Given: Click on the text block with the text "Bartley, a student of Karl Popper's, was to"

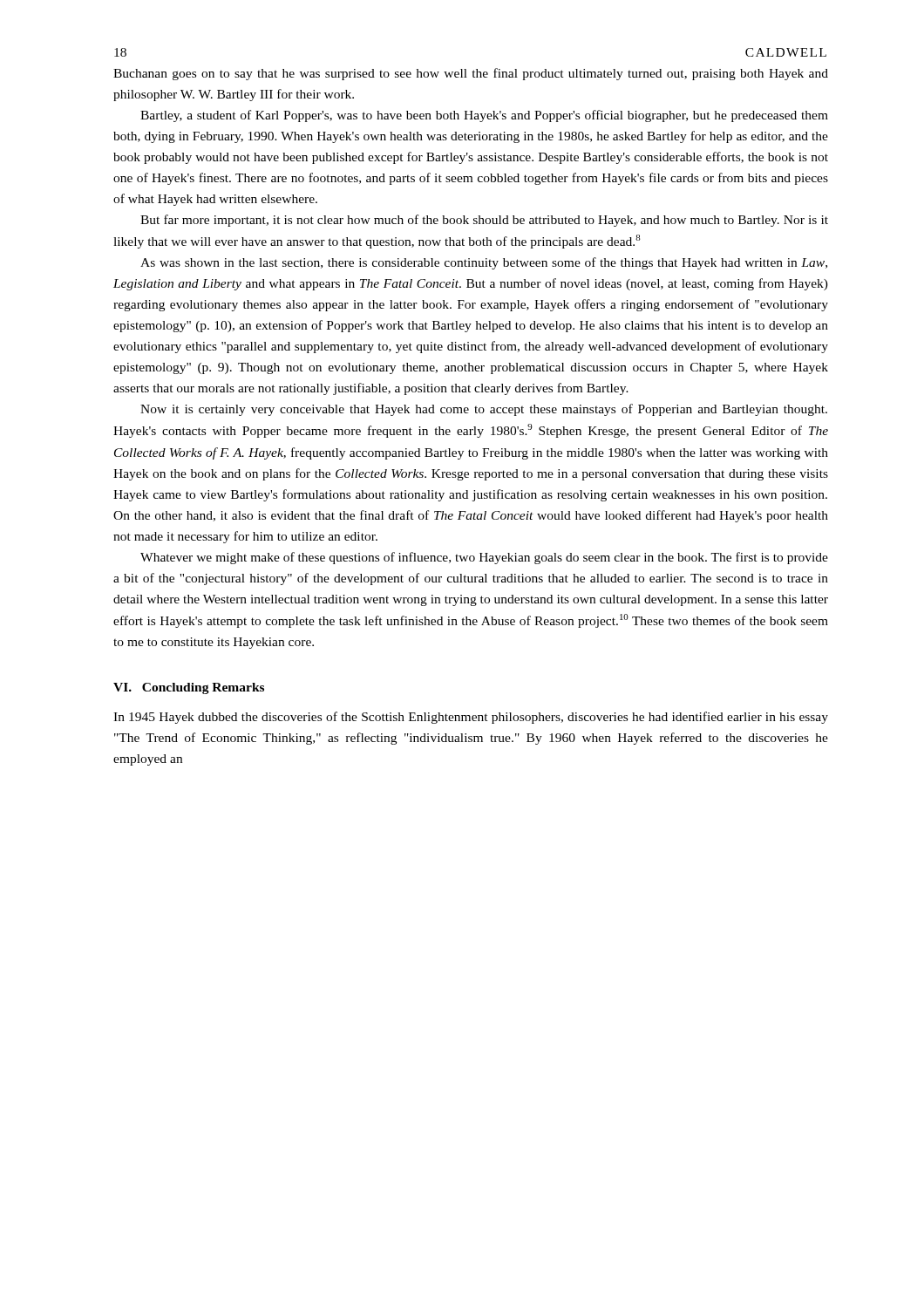Looking at the screenshot, I should click(471, 157).
